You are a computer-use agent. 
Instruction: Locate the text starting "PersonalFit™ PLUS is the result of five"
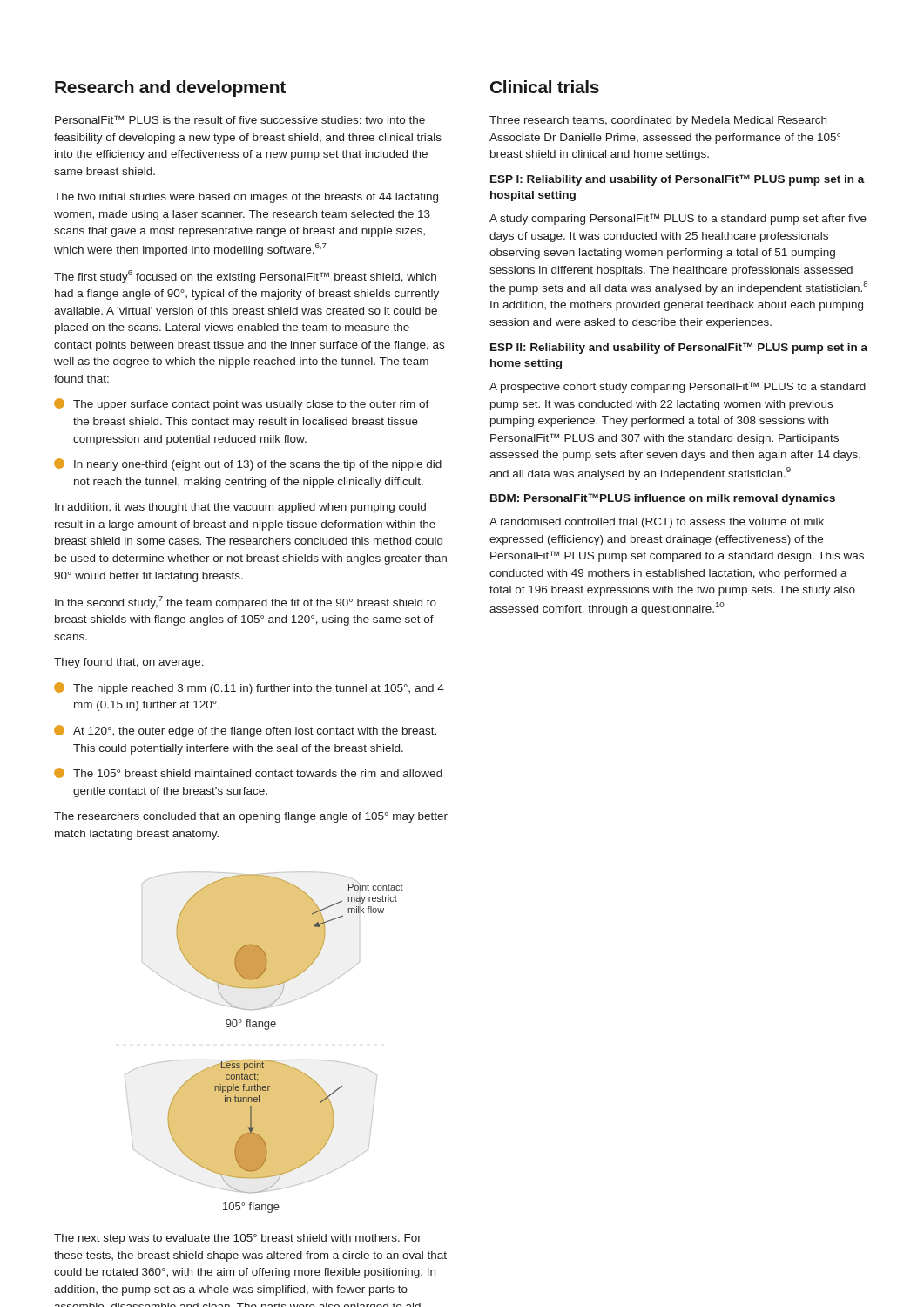click(x=251, y=249)
